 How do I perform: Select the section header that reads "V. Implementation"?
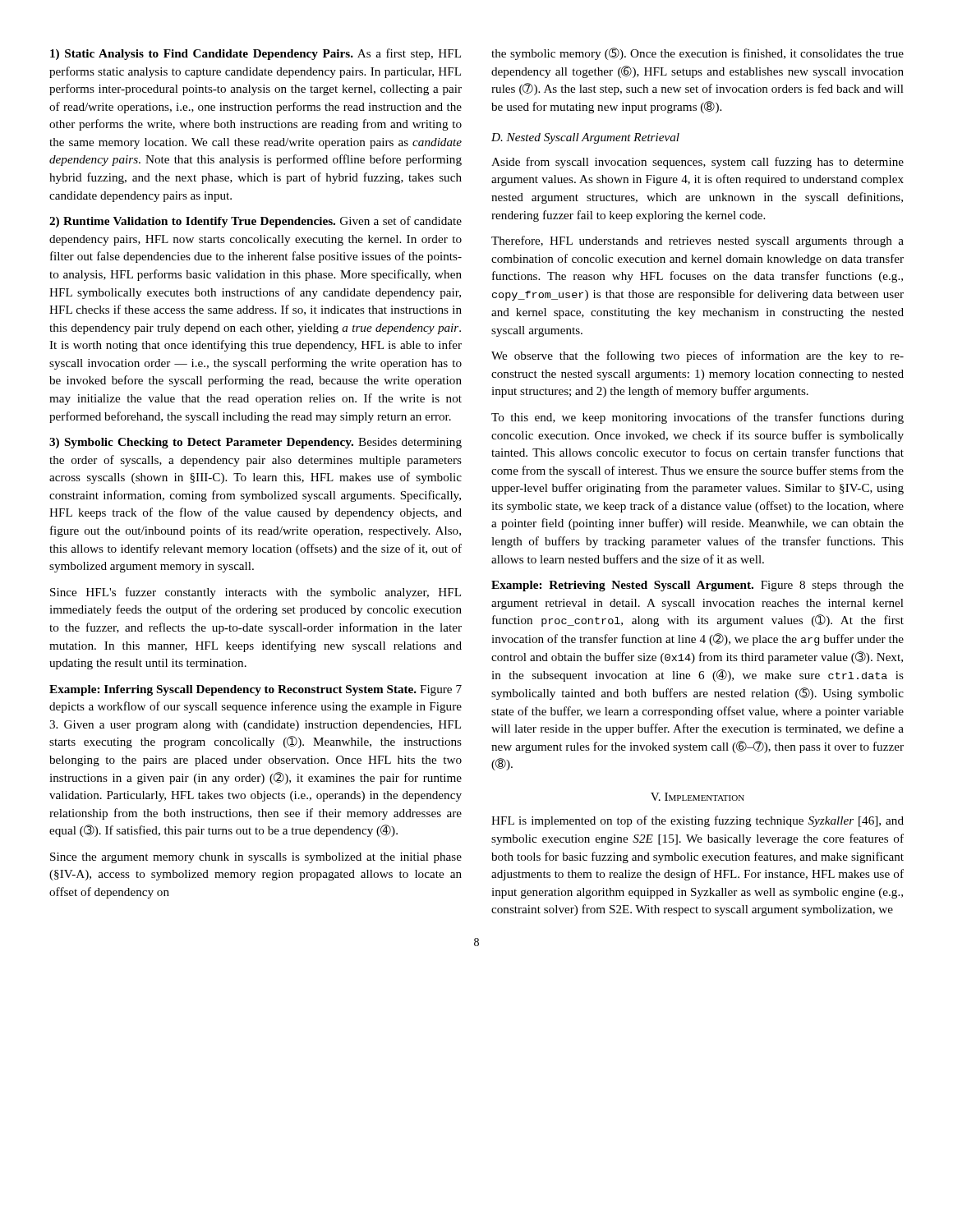click(x=698, y=796)
